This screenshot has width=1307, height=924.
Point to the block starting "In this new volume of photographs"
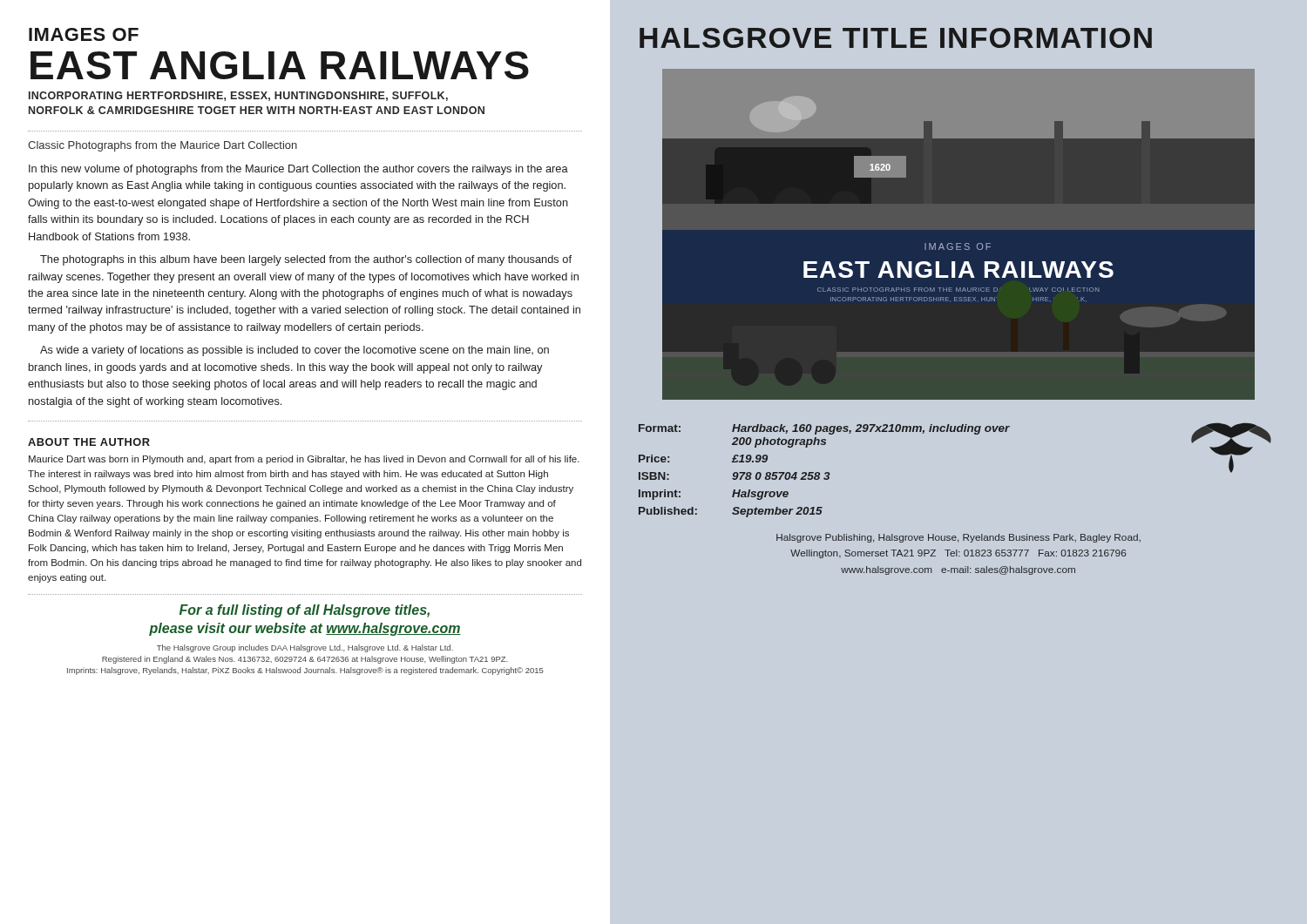pyautogui.click(x=305, y=285)
